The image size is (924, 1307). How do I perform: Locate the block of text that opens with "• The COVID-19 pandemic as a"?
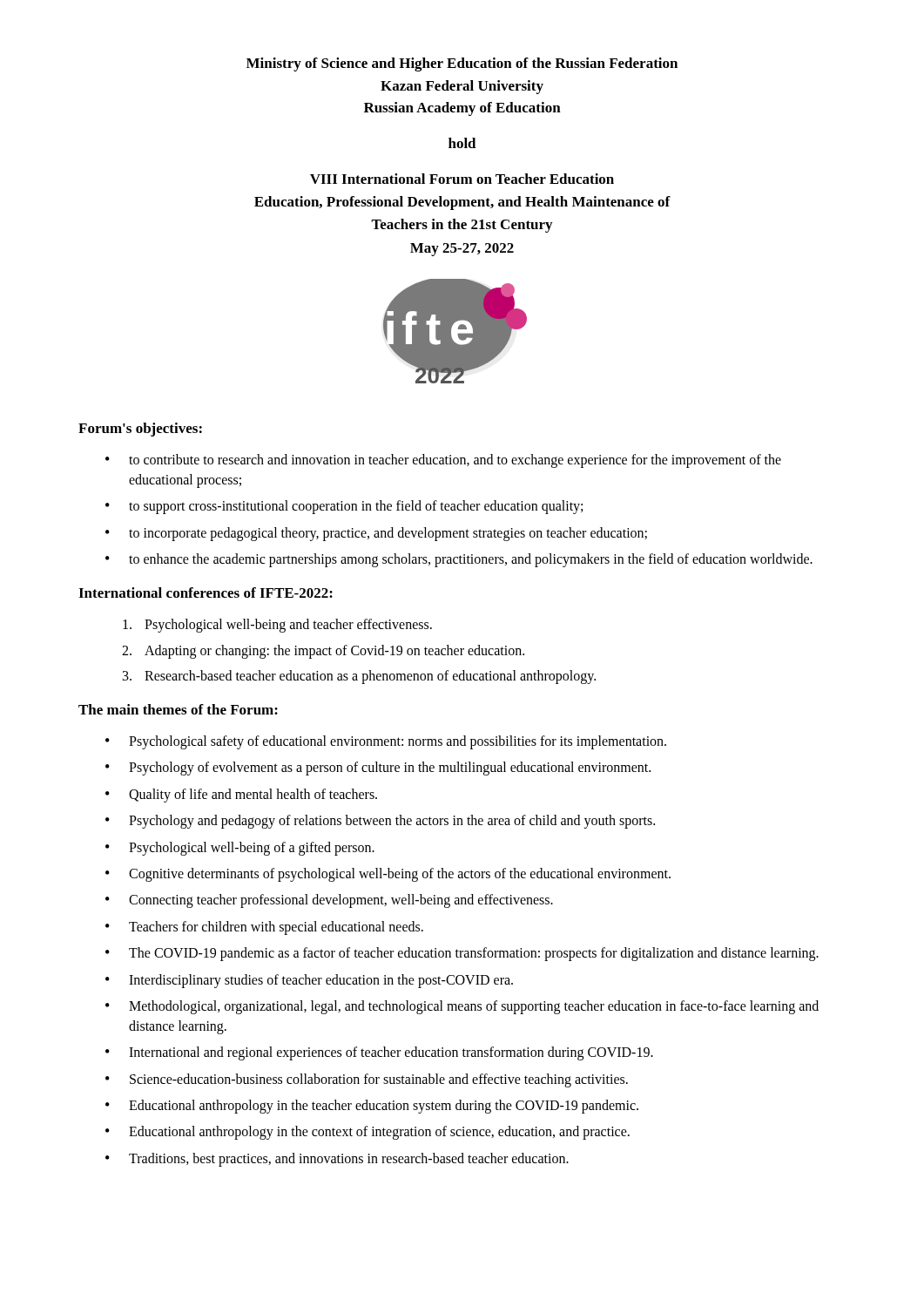click(462, 953)
